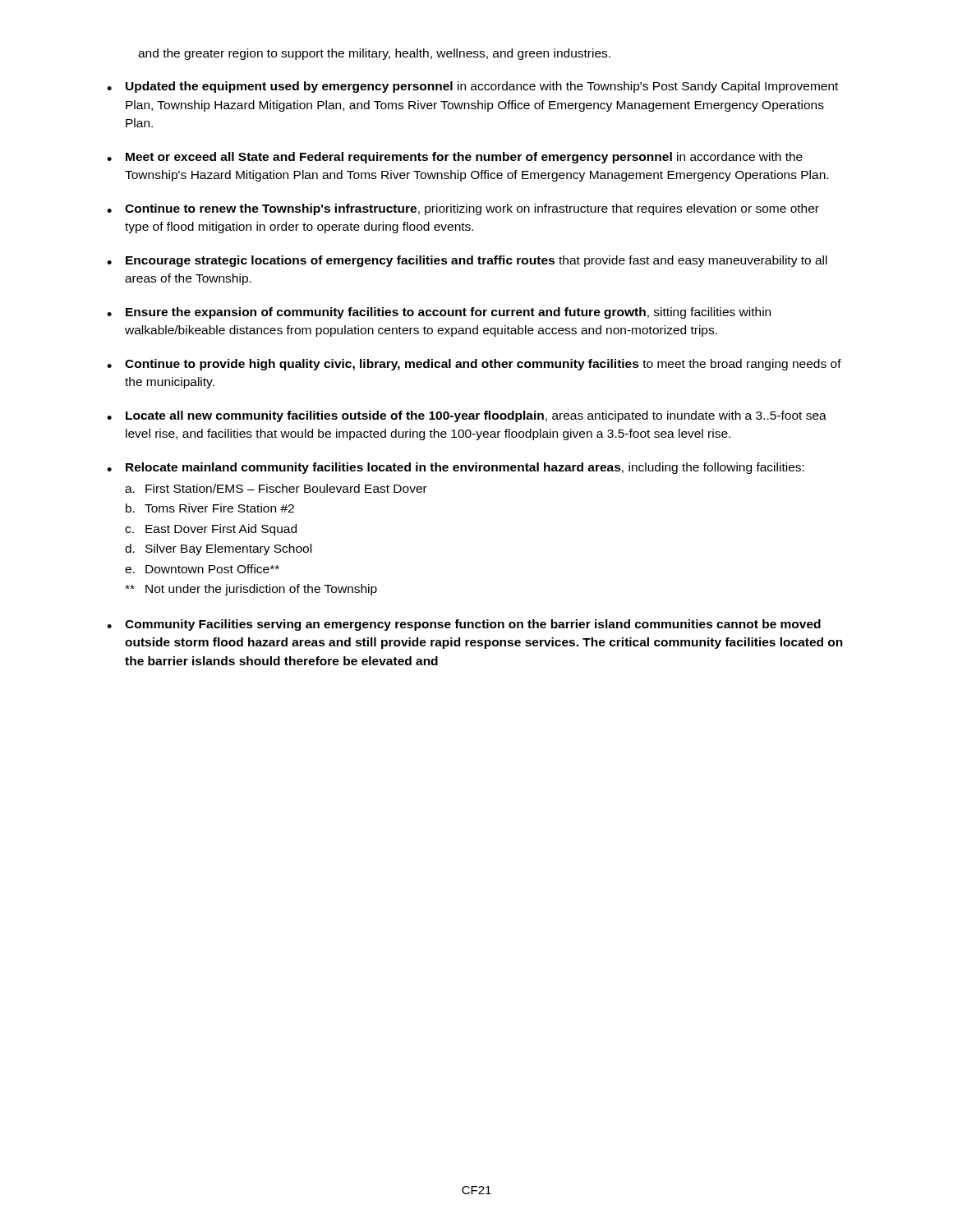Find the block on this page that starts "• Continue to renew"
This screenshot has width=953, height=1232.
476,218
